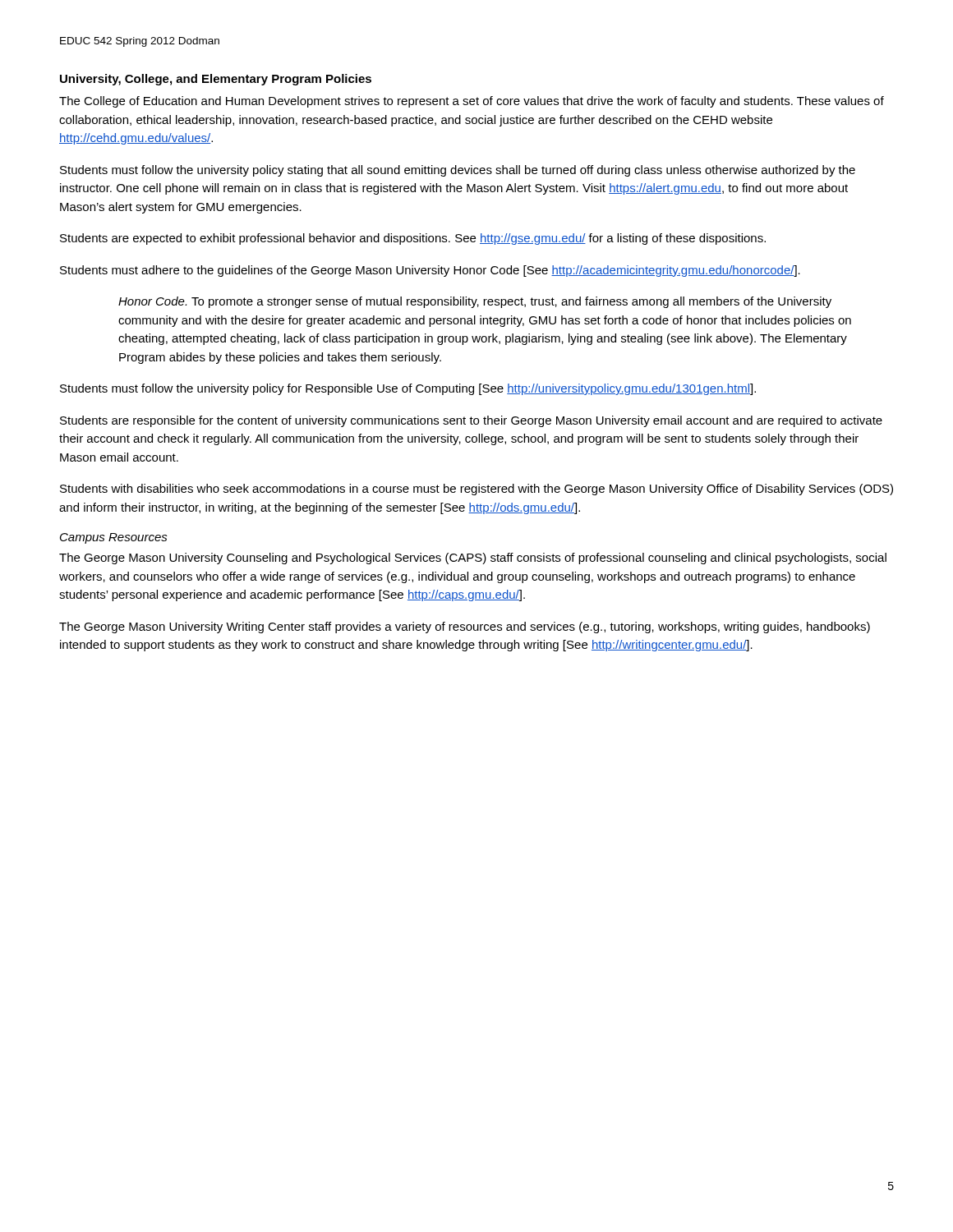Select the section header that says "University, College, and Elementary Program Policies"
This screenshot has height=1232, width=953.
click(216, 78)
